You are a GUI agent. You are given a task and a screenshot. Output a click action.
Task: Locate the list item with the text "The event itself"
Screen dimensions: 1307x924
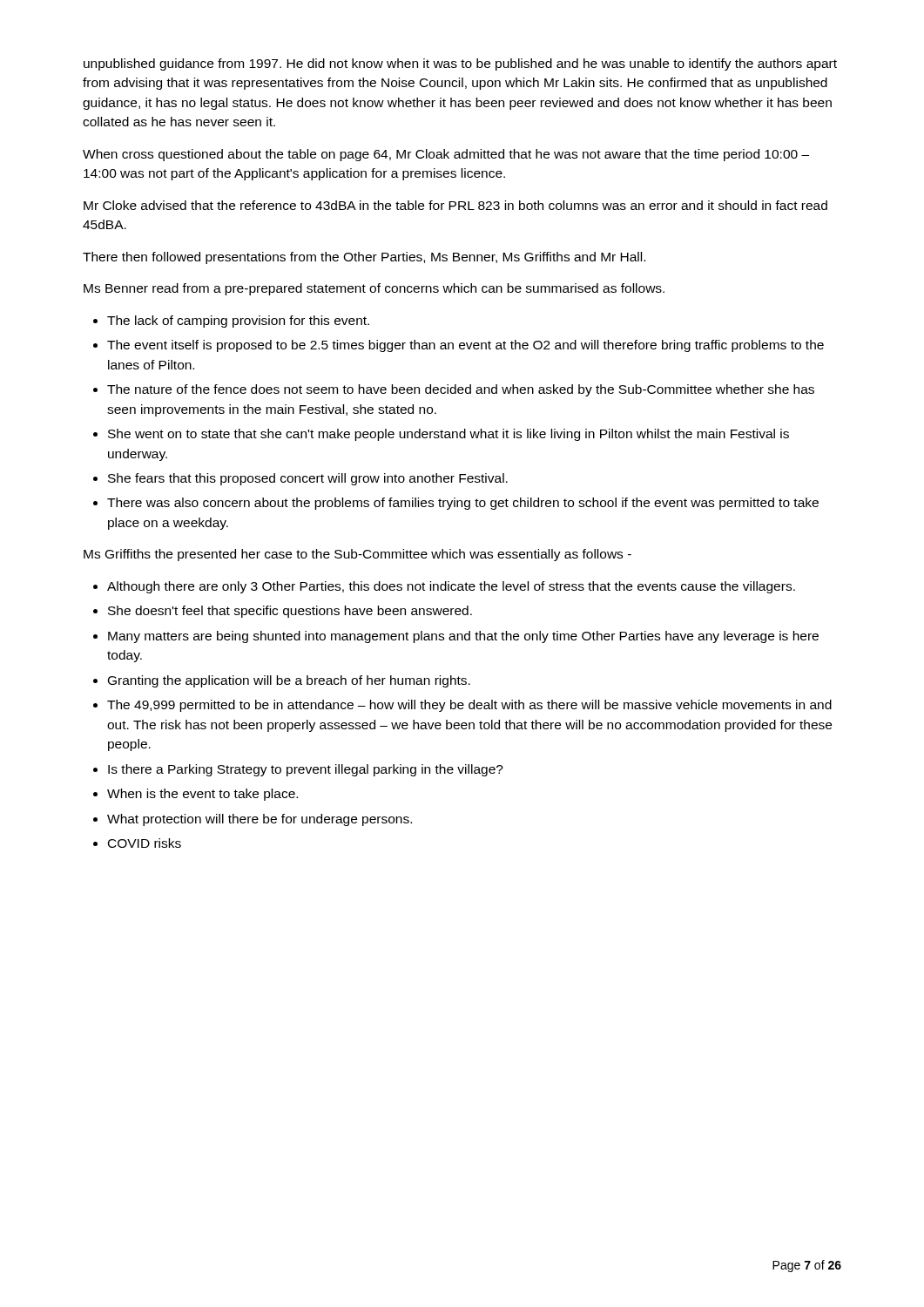coord(466,355)
